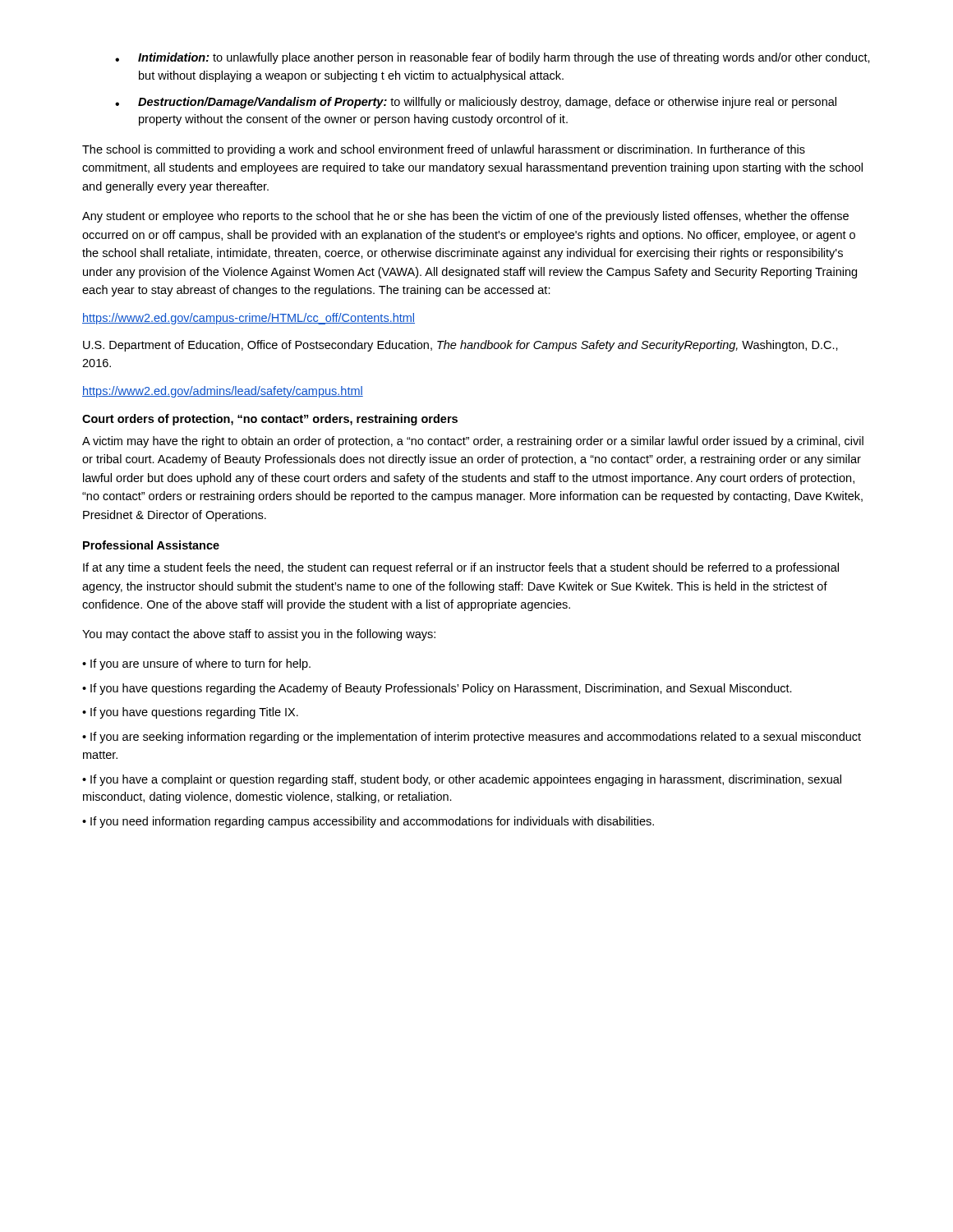Point to the block beginning "If at any time a student"
The width and height of the screenshot is (953, 1232).
[476, 586]
